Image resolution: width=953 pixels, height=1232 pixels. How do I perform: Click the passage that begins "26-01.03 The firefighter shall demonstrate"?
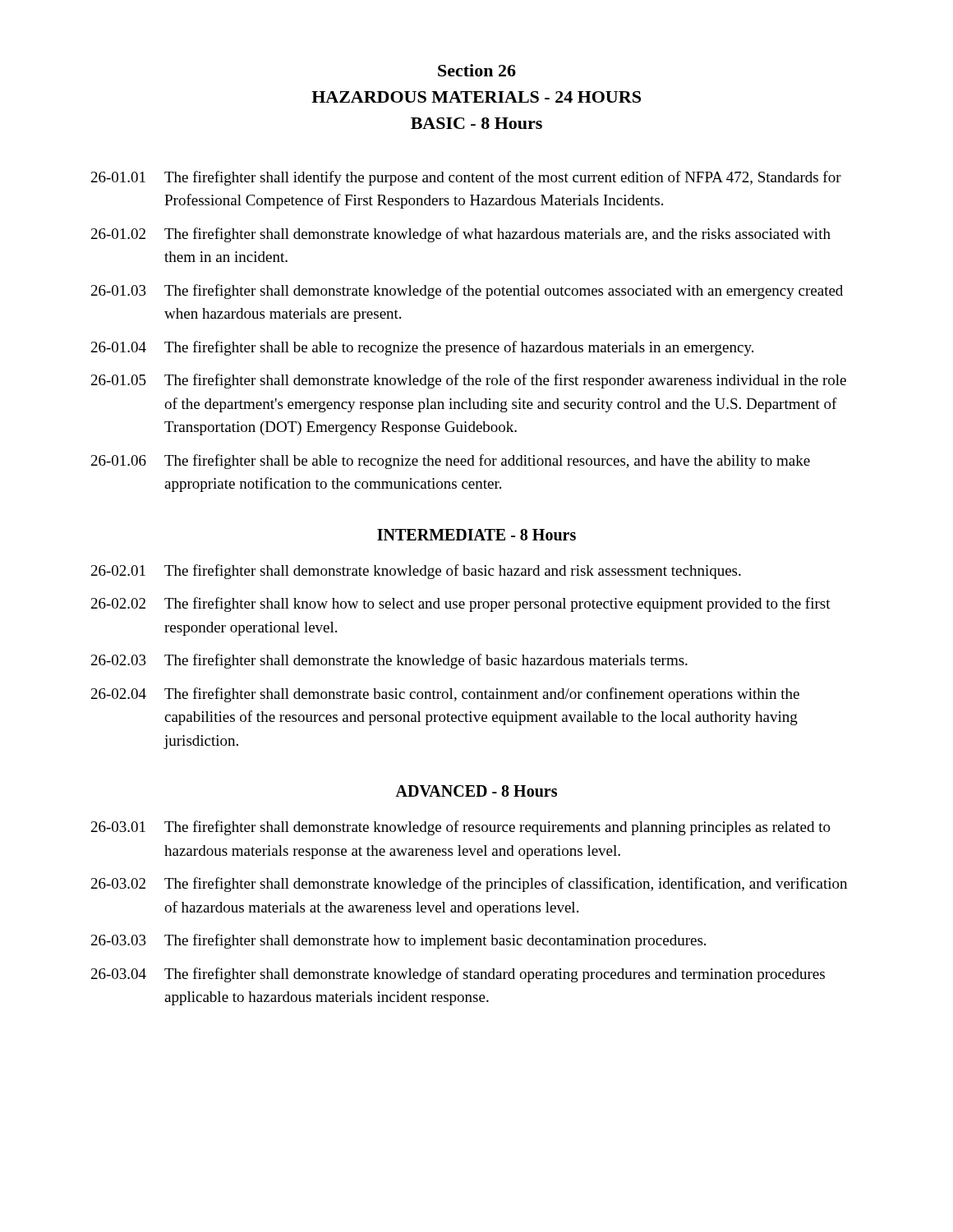(476, 302)
